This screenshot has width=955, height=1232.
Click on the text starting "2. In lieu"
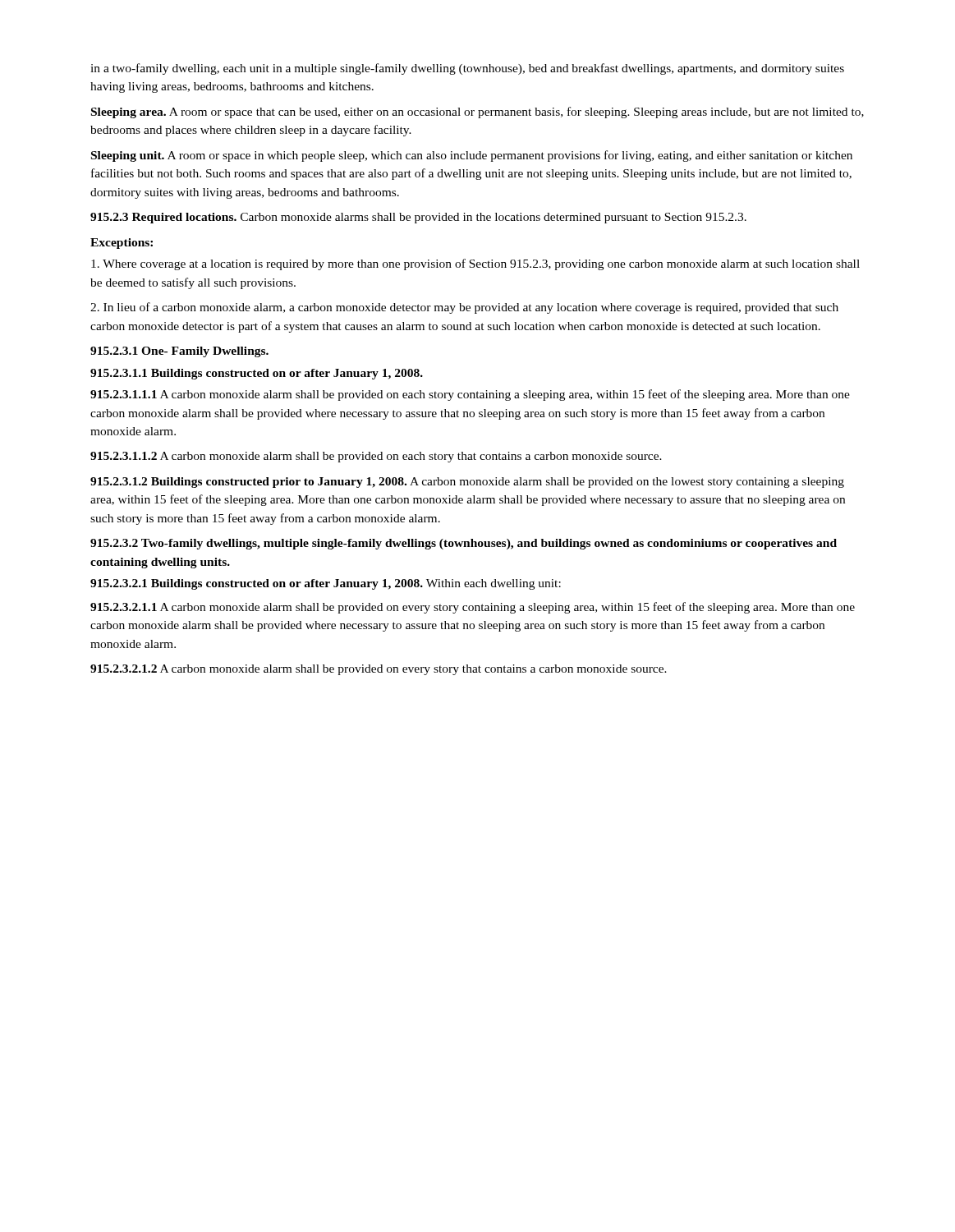tap(478, 317)
